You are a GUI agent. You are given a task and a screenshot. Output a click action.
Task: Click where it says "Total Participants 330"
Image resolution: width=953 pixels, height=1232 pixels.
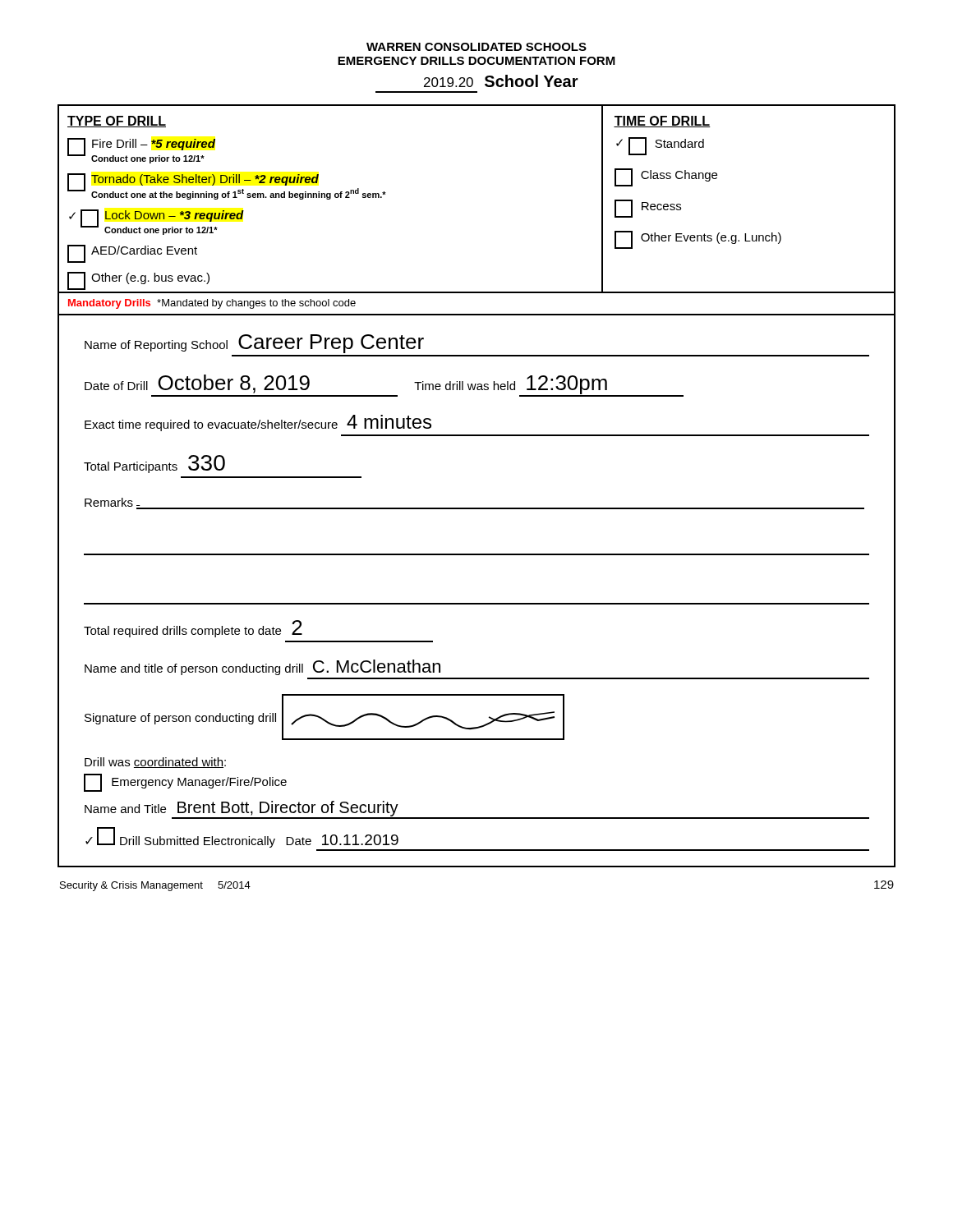[223, 465]
